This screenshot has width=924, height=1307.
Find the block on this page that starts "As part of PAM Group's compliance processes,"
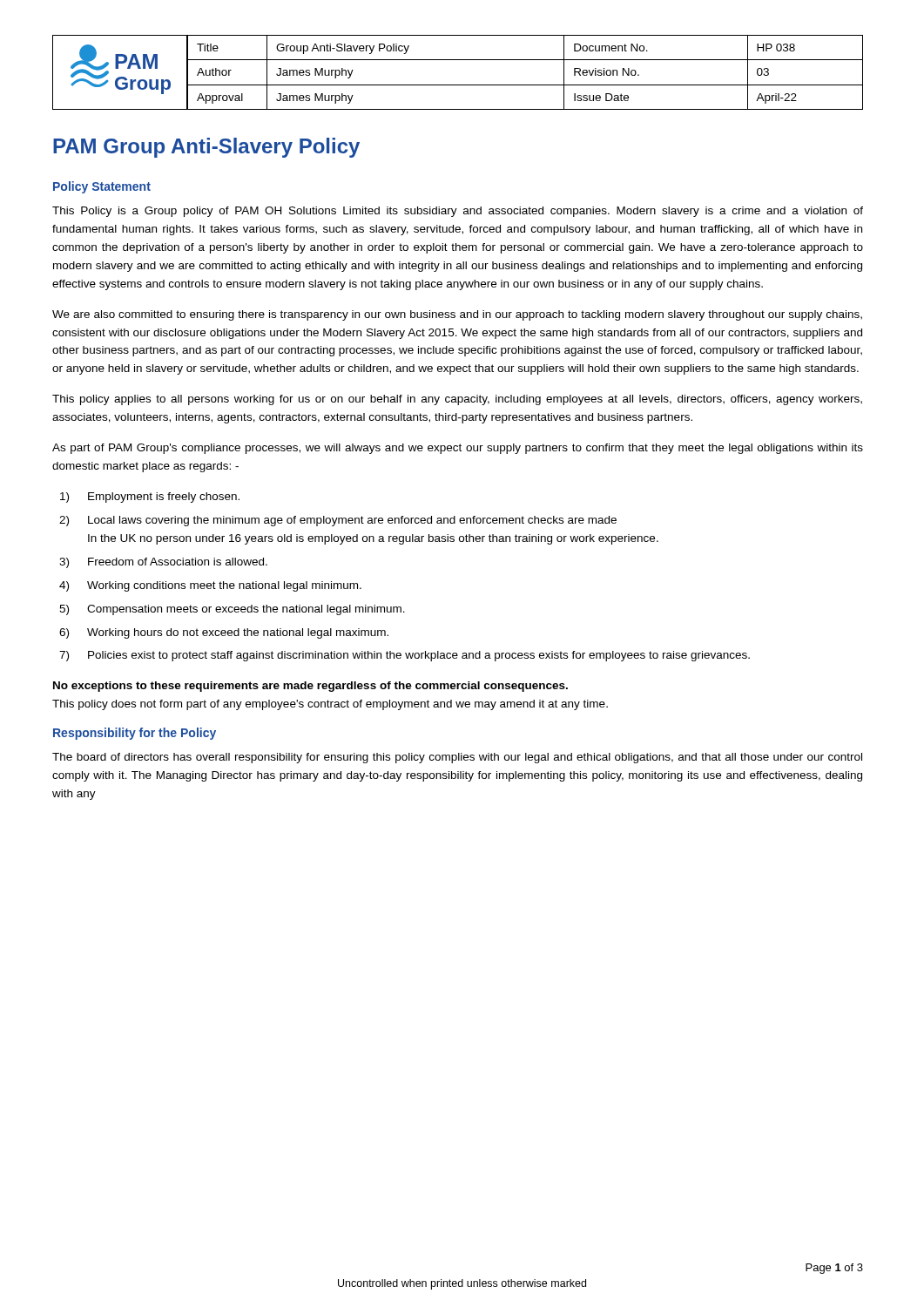click(458, 457)
